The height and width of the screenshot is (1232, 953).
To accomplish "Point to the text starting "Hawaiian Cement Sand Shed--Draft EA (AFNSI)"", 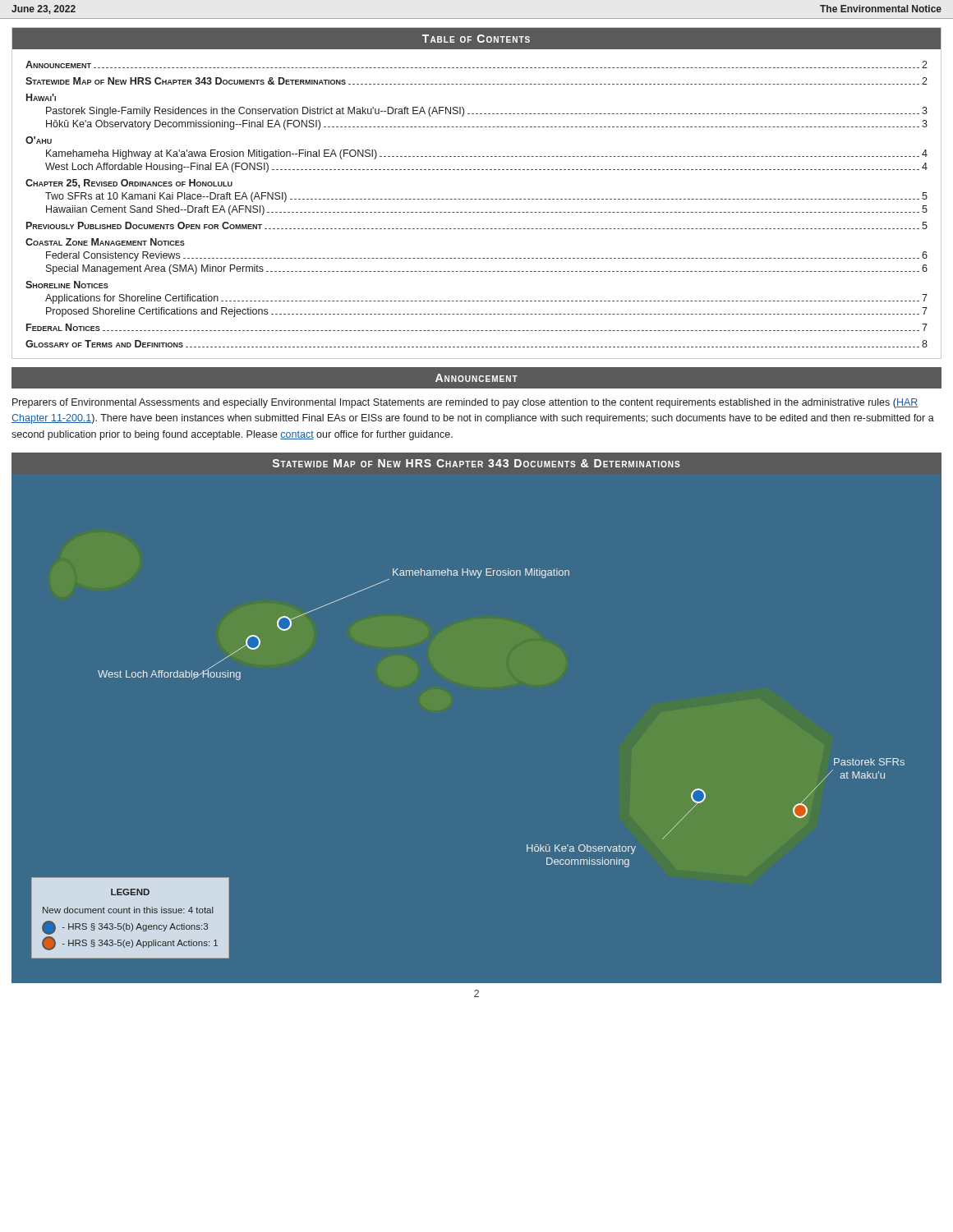I will tap(486, 209).
